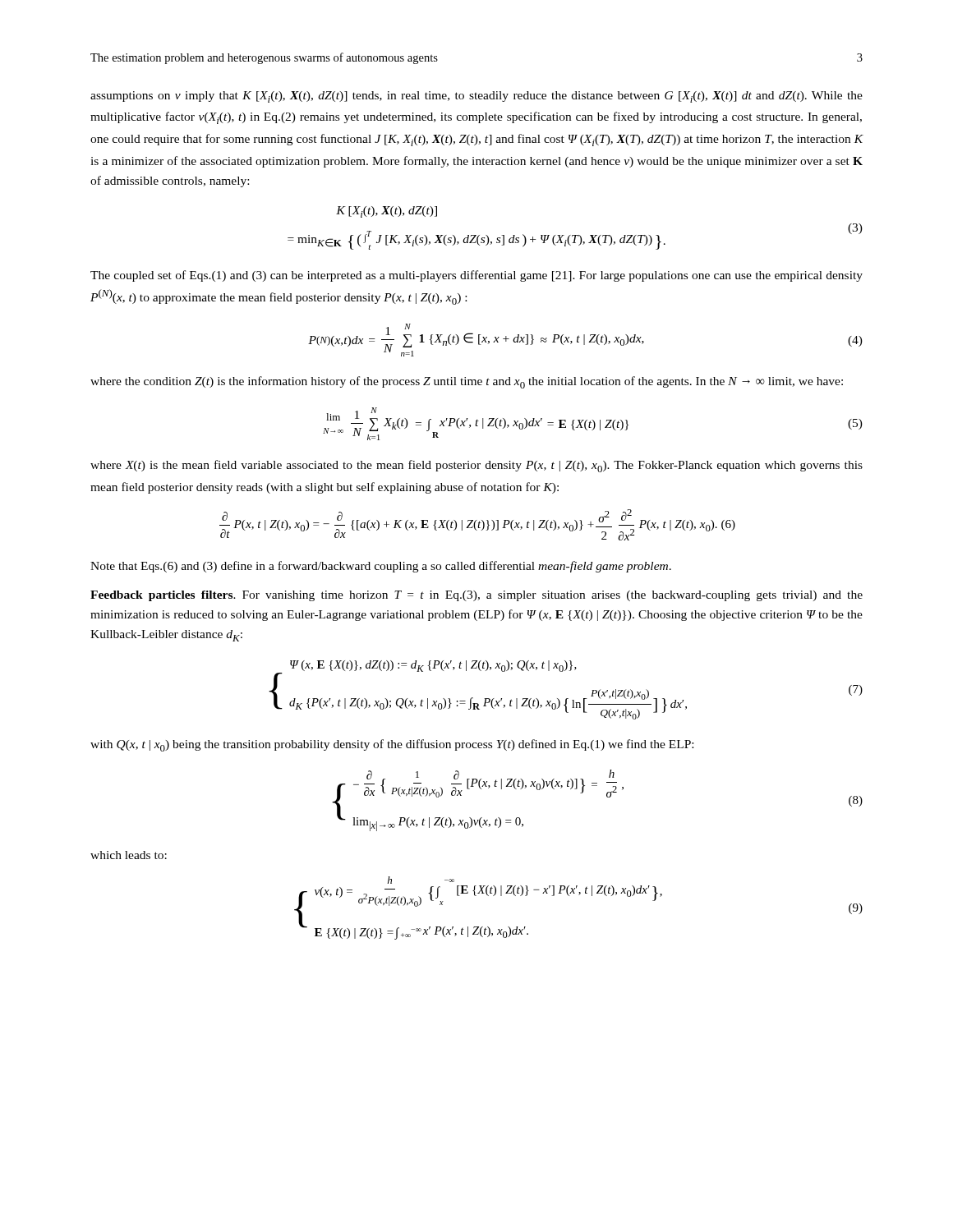Select the text block that reads "assumptions on ν imply"
953x1232 pixels.
pyautogui.click(x=476, y=137)
